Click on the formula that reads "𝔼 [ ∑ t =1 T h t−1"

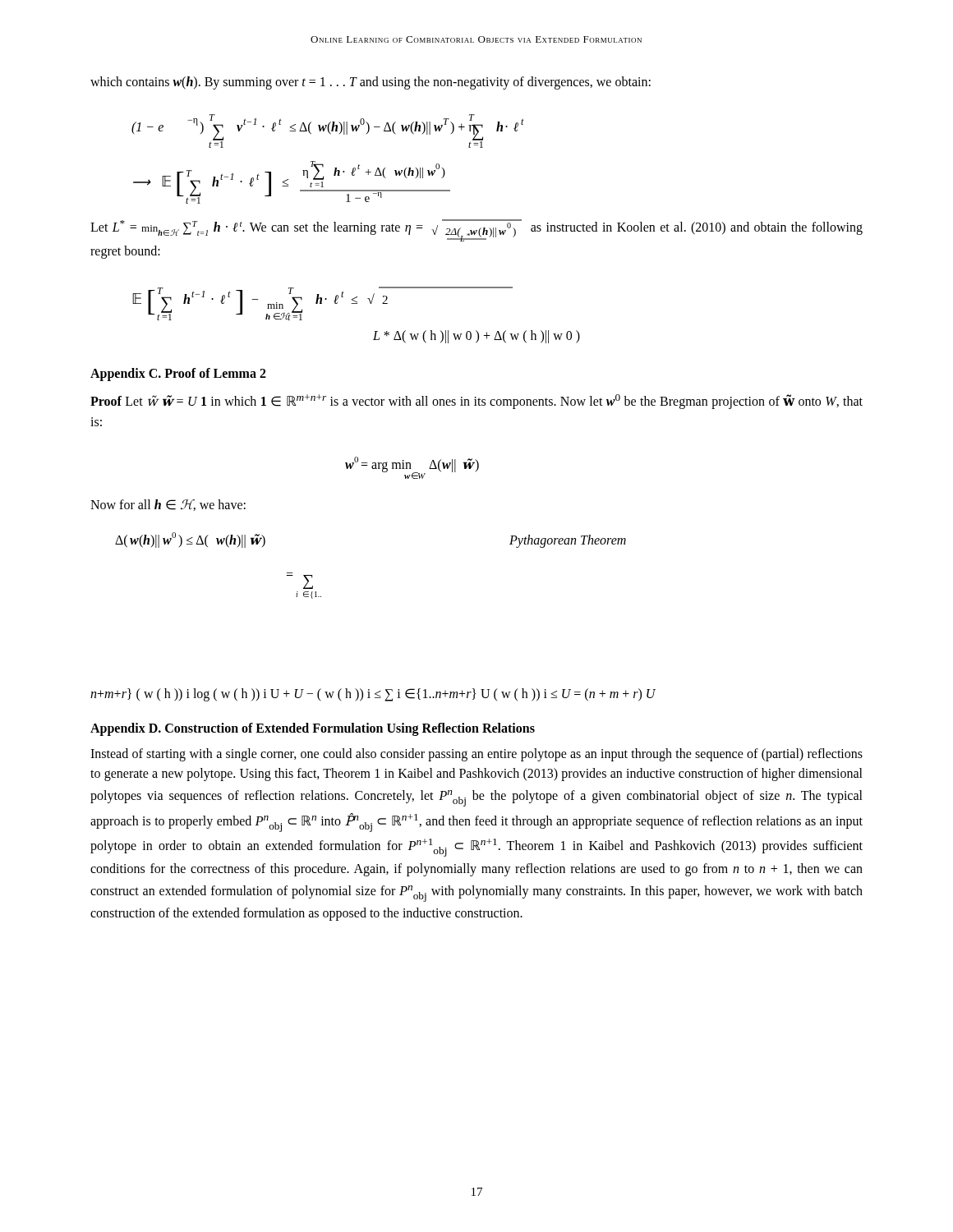tap(322, 303)
